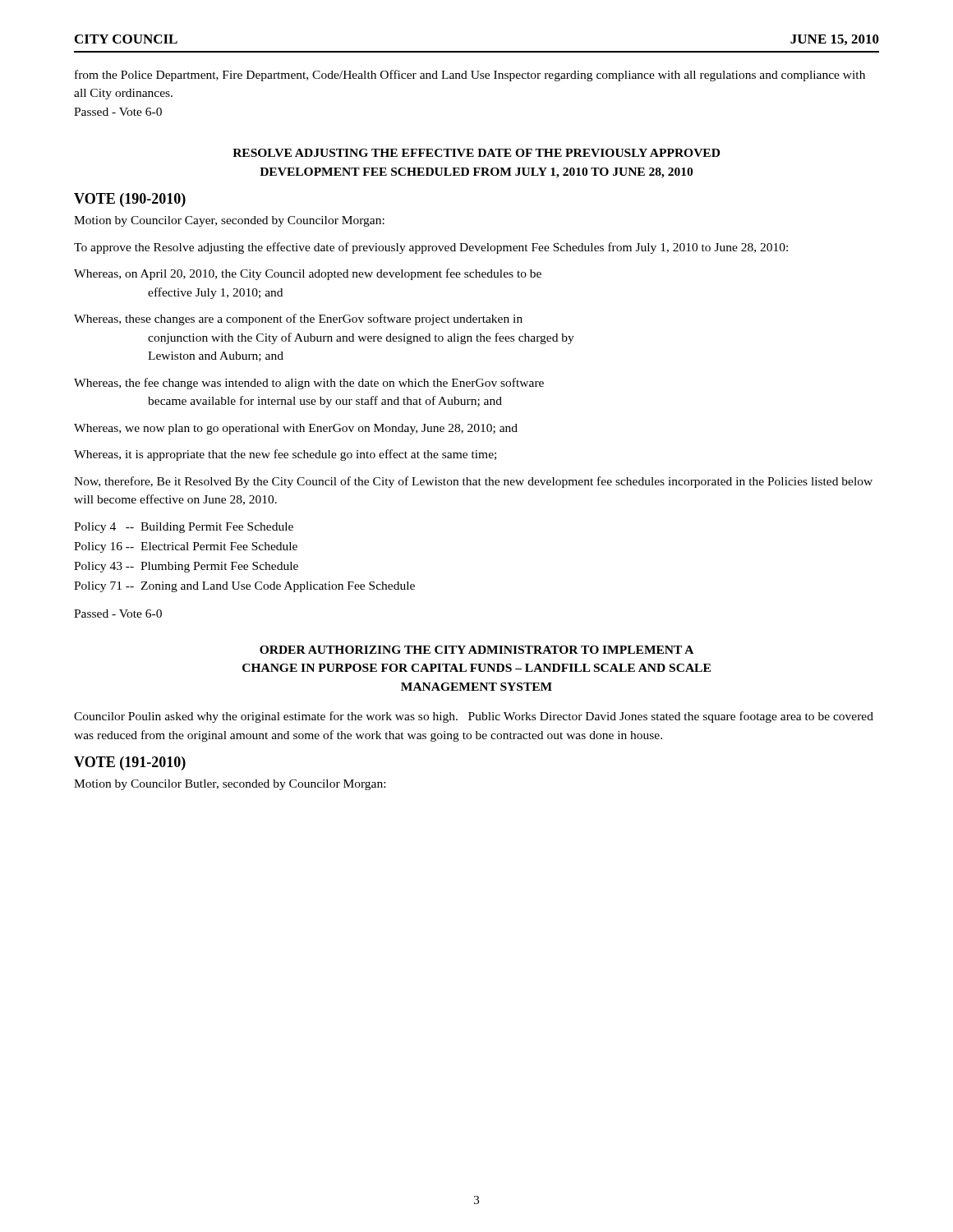Viewport: 953px width, 1232px height.
Task: Click the passage that begins "Policy 4 -- Building Permit"
Action: pyautogui.click(x=184, y=526)
